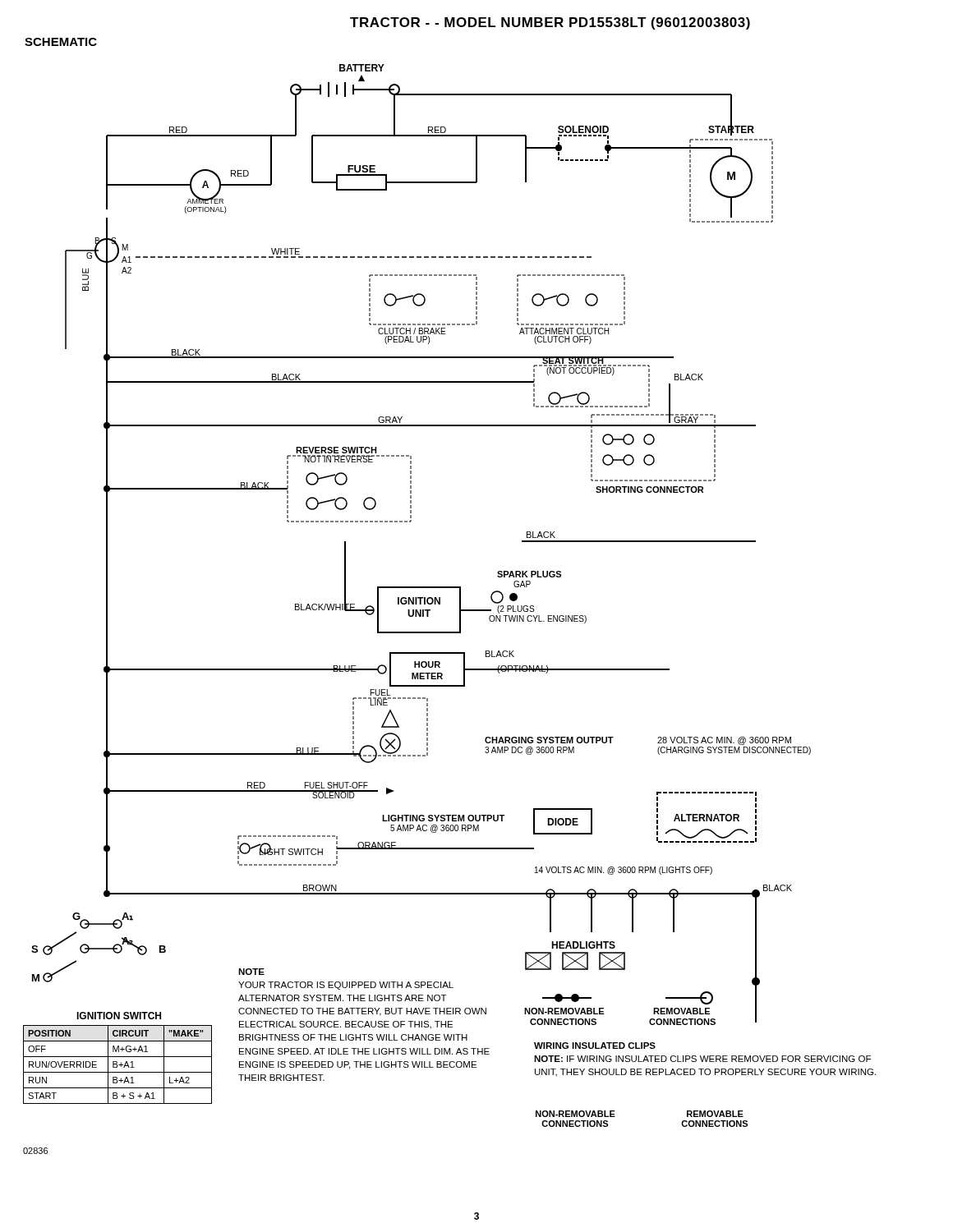Click a table
The image size is (953, 1232).
point(117,1064)
